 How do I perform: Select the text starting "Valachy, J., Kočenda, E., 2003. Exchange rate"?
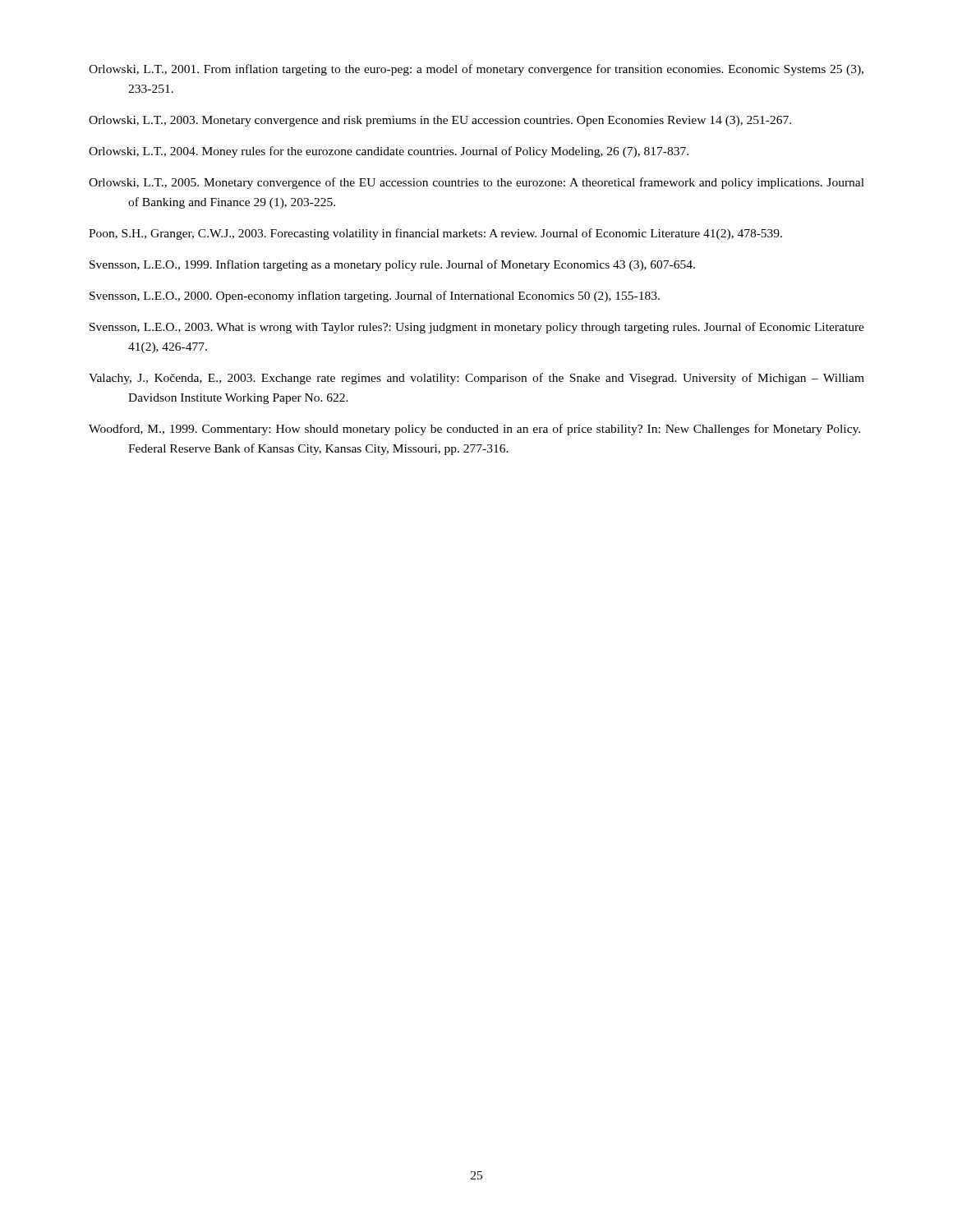click(x=476, y=387)
